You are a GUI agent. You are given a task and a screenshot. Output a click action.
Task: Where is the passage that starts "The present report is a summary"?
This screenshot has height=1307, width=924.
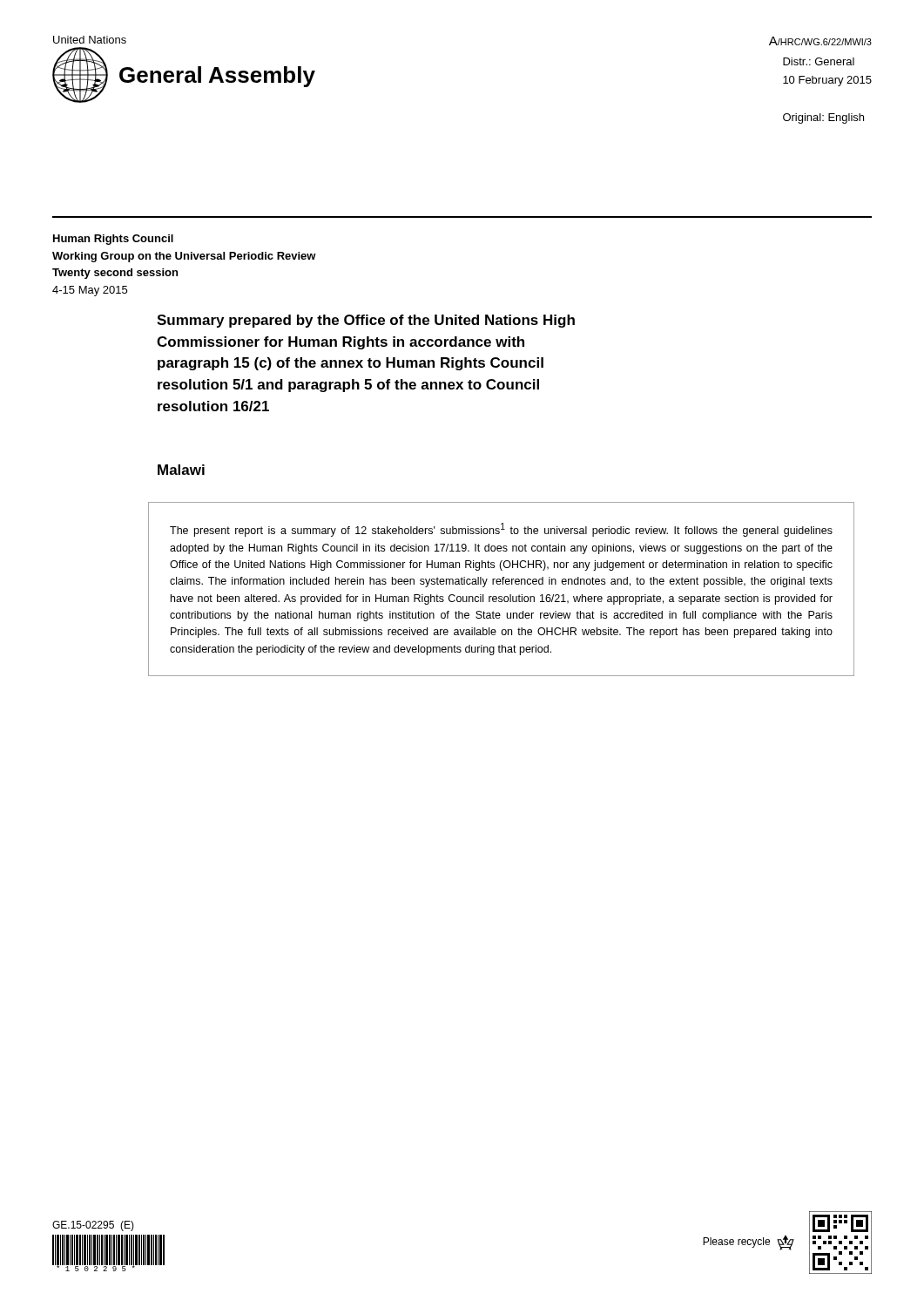point(501,588)
